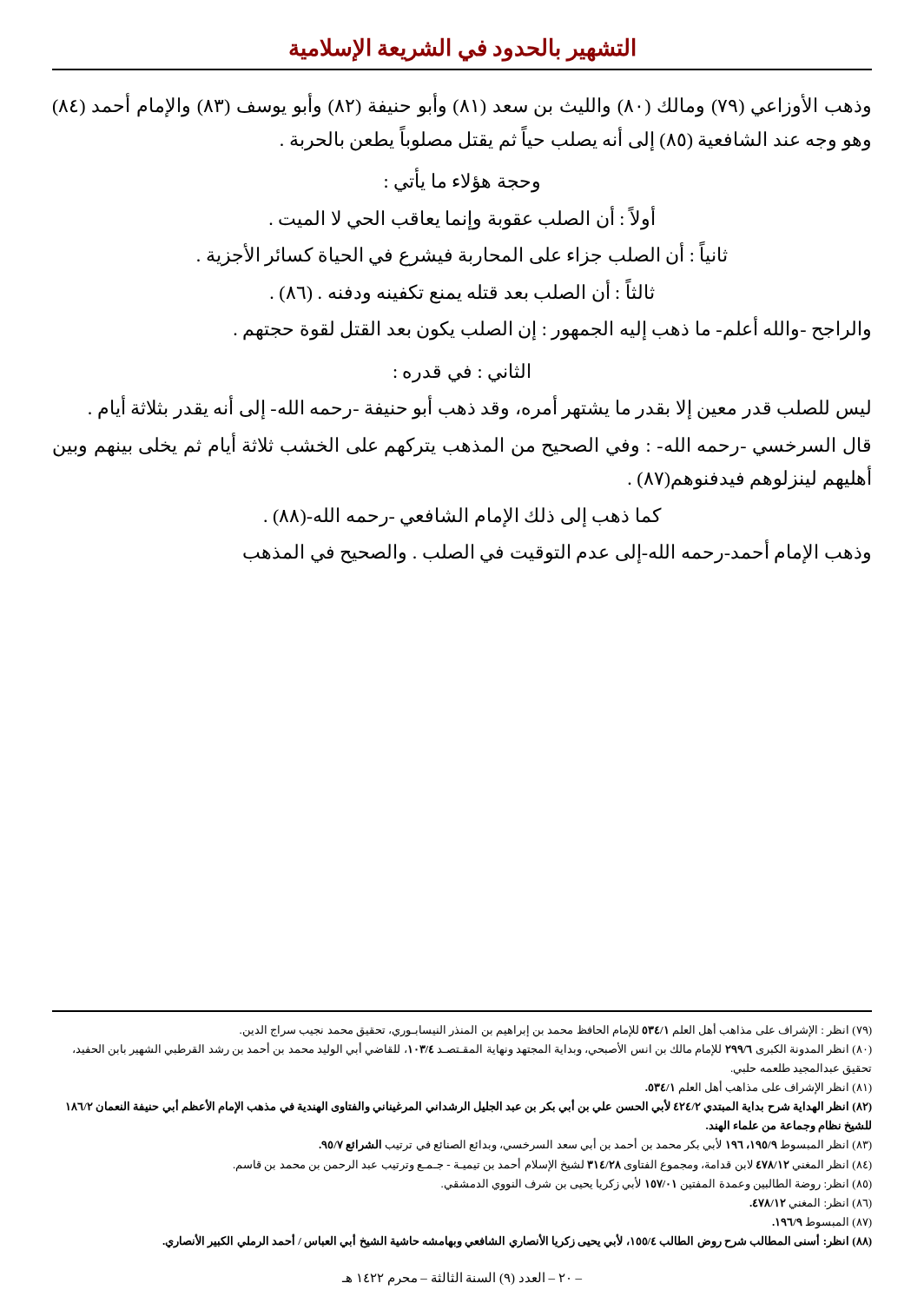Where is the passage that starts "أولاً : أن"?
Screen dimensions: 1303x924
462,218
